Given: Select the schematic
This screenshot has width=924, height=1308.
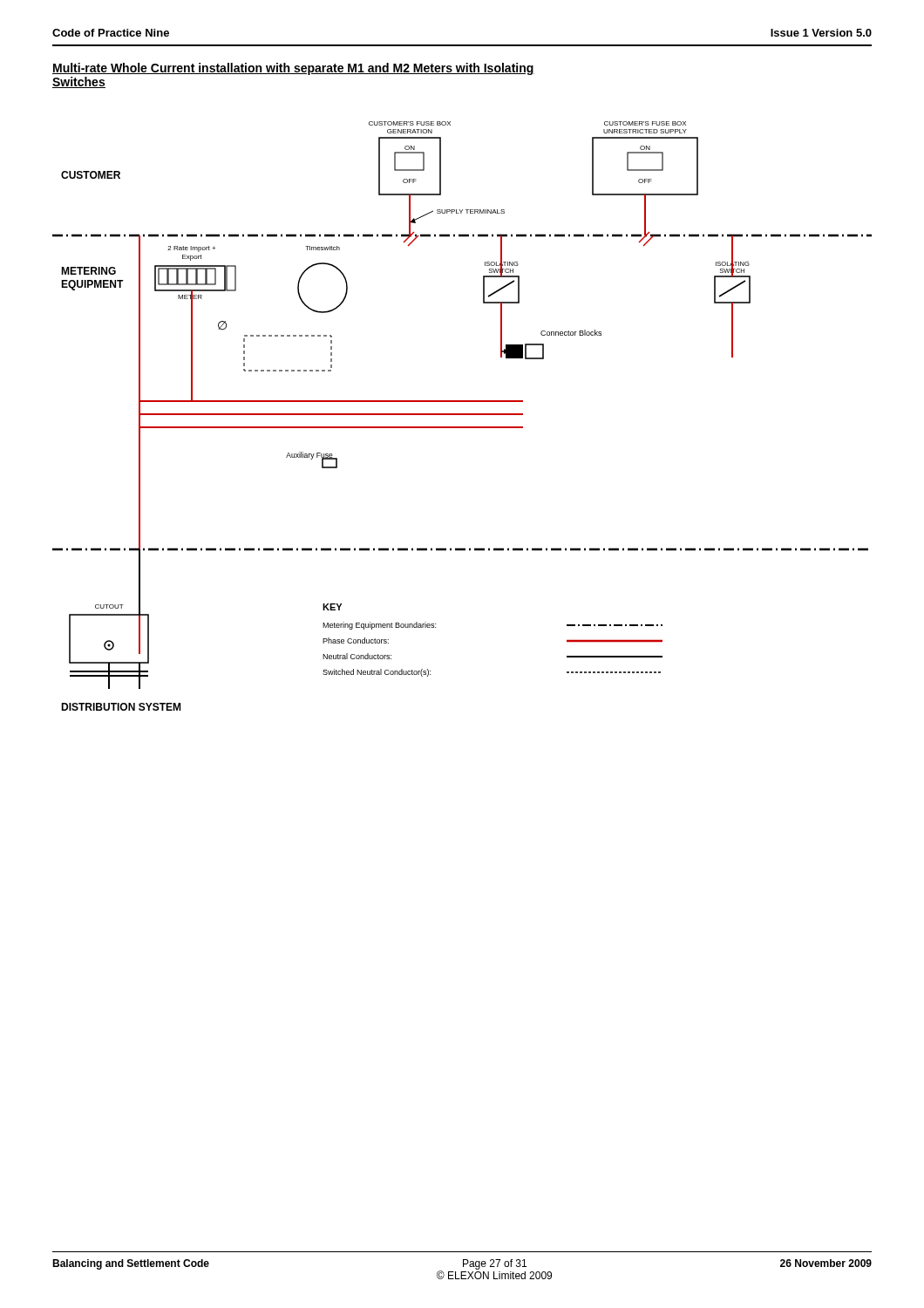Looking at the screenshot, I should pyautogui.click(x=462, y=462).
